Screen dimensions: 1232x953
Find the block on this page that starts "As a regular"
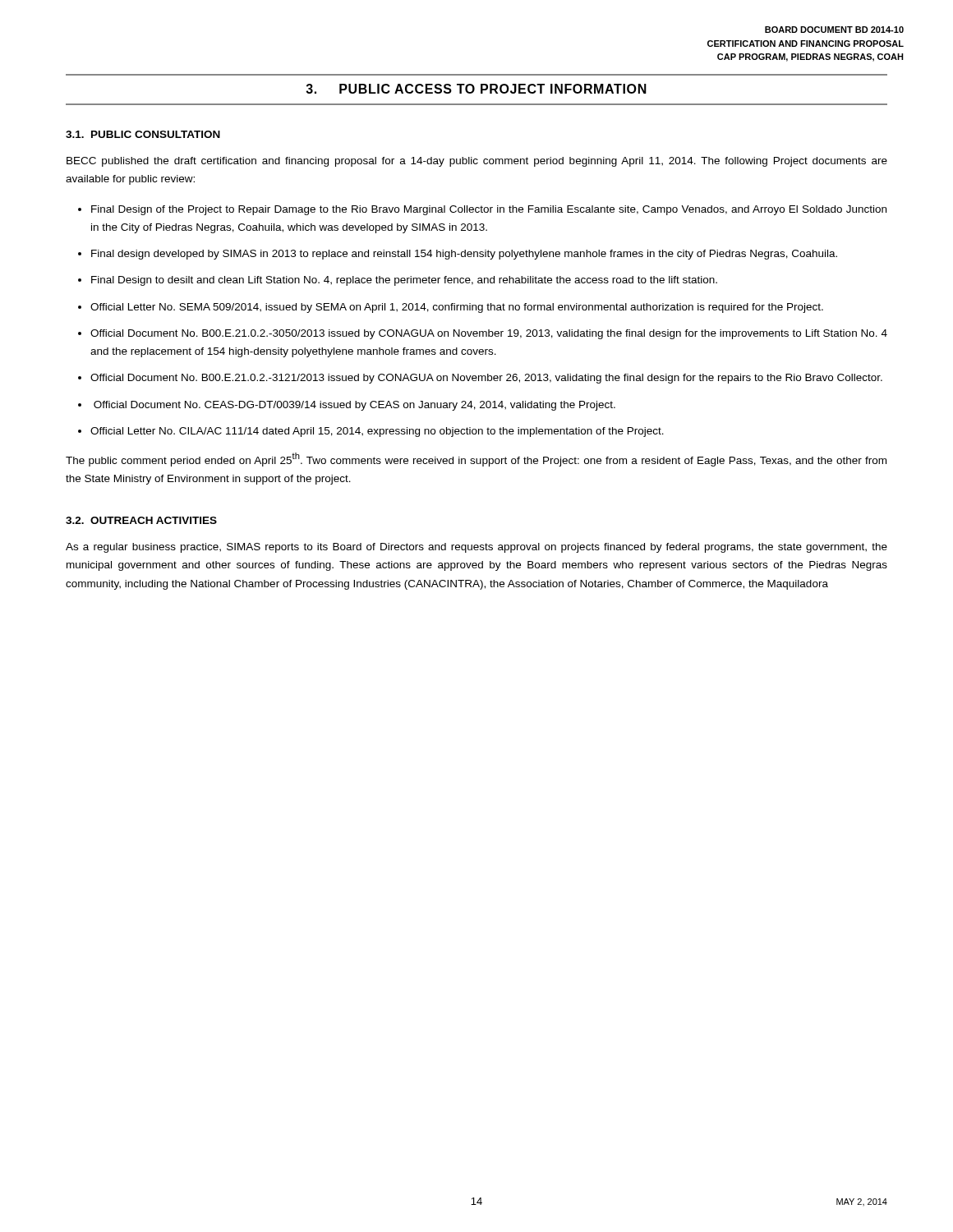coord(476,565)
